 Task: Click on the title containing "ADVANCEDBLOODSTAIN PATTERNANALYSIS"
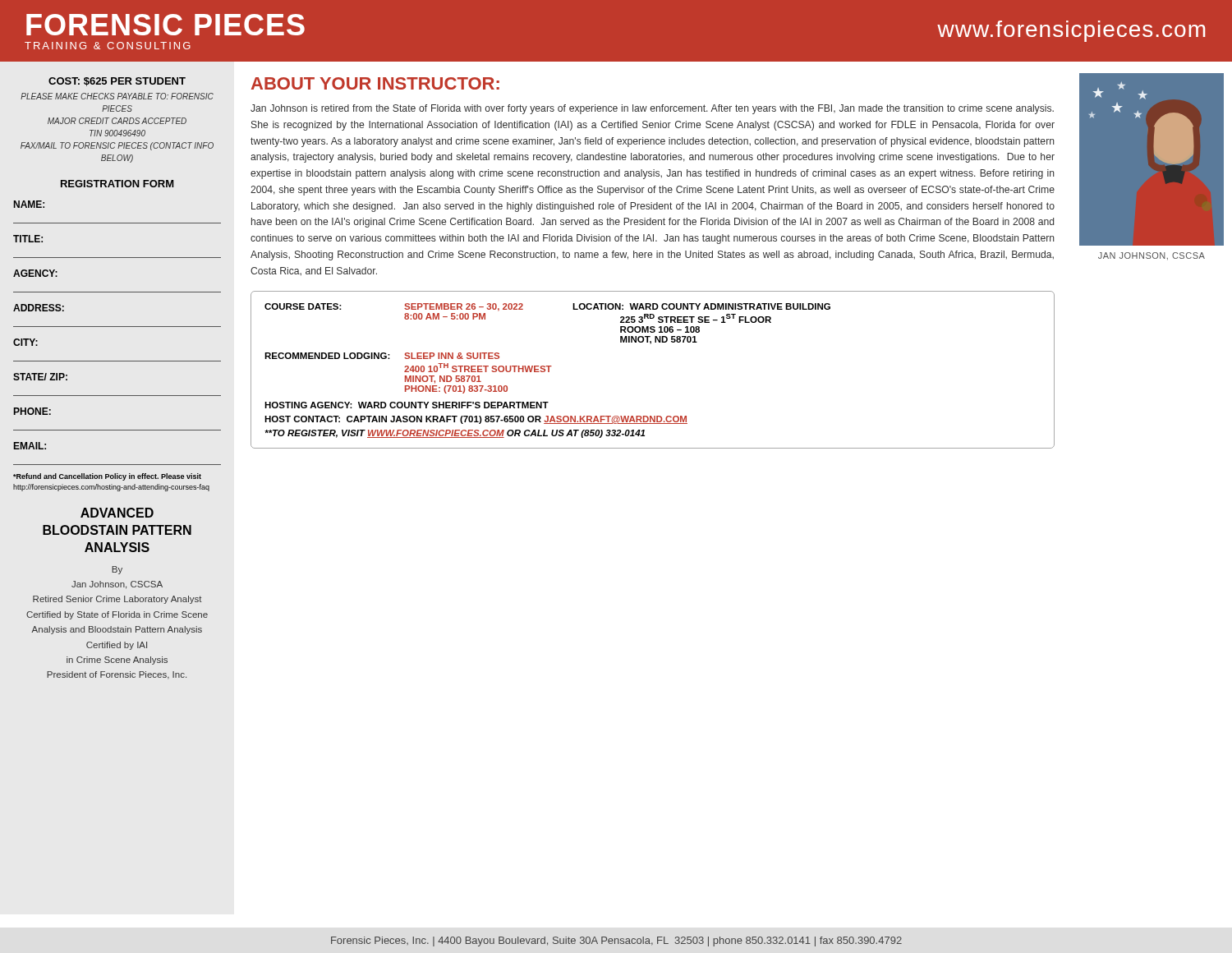click(117, 531)
